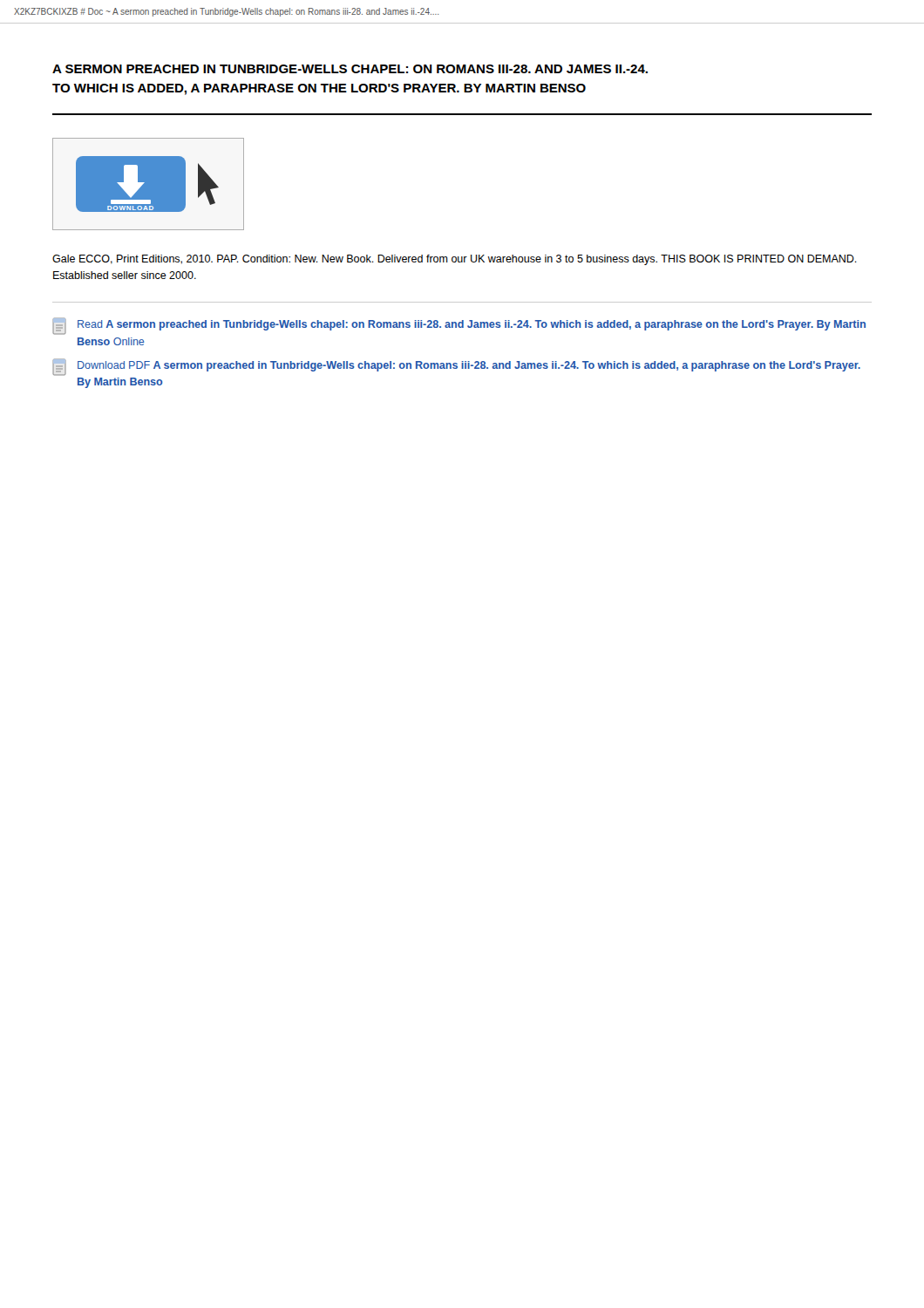Locate the element starting "A SERMON PREACHED IN"
The width and height of the screenshot is (924, 1308).
(x=350, y=78)
